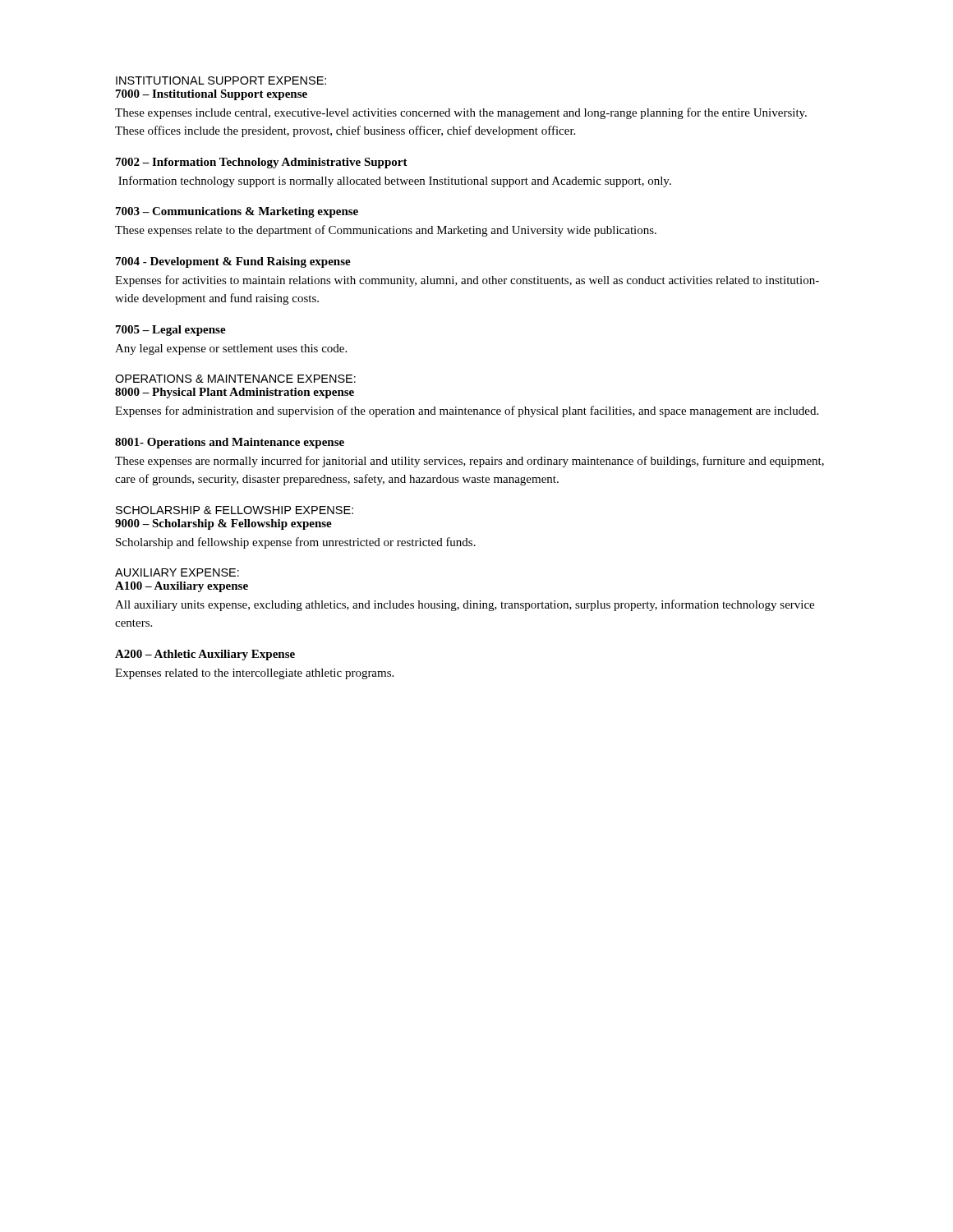Viewport: 953px width, 1232px height.
Task: Point to the element starting "These expenses are normally incurred for"
Action: (470, 470)
